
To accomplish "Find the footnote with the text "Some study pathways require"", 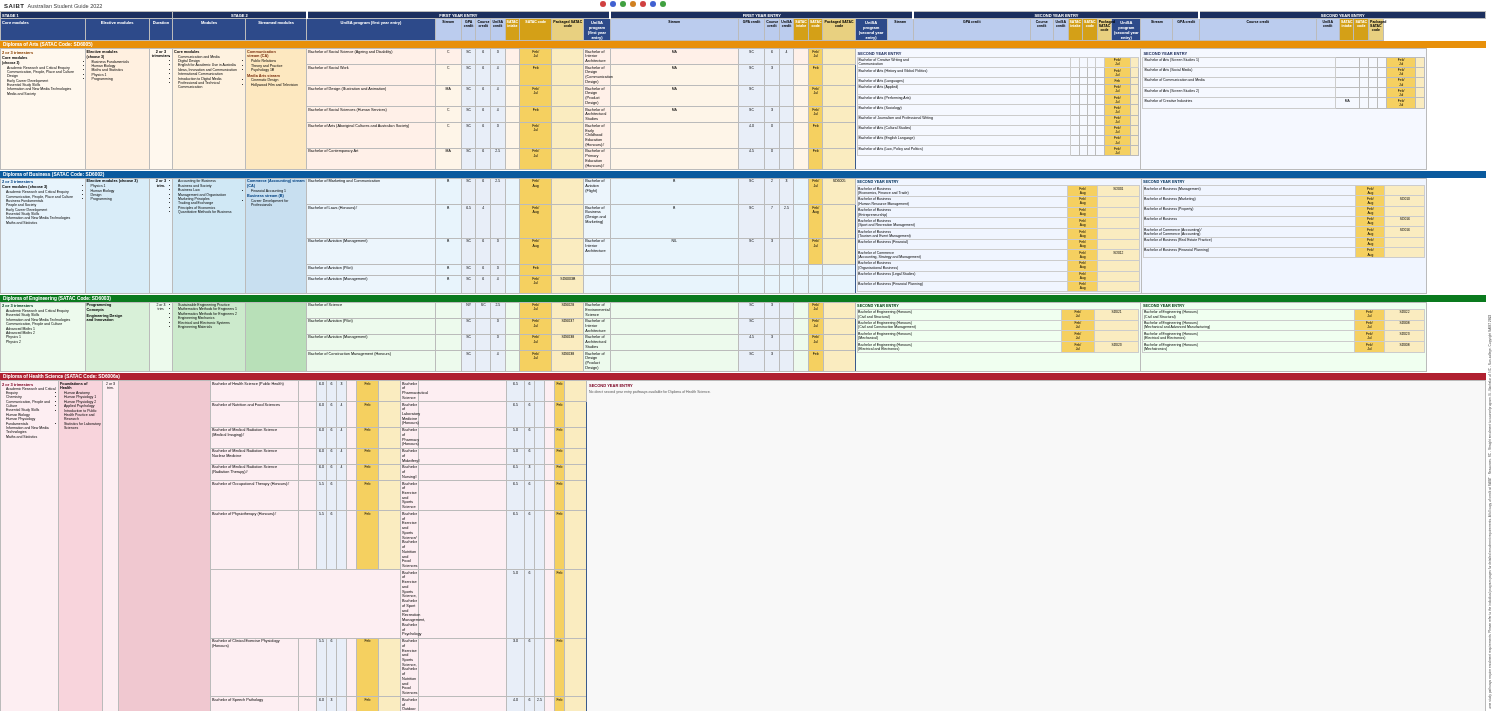I will (x=1493, y=361).
